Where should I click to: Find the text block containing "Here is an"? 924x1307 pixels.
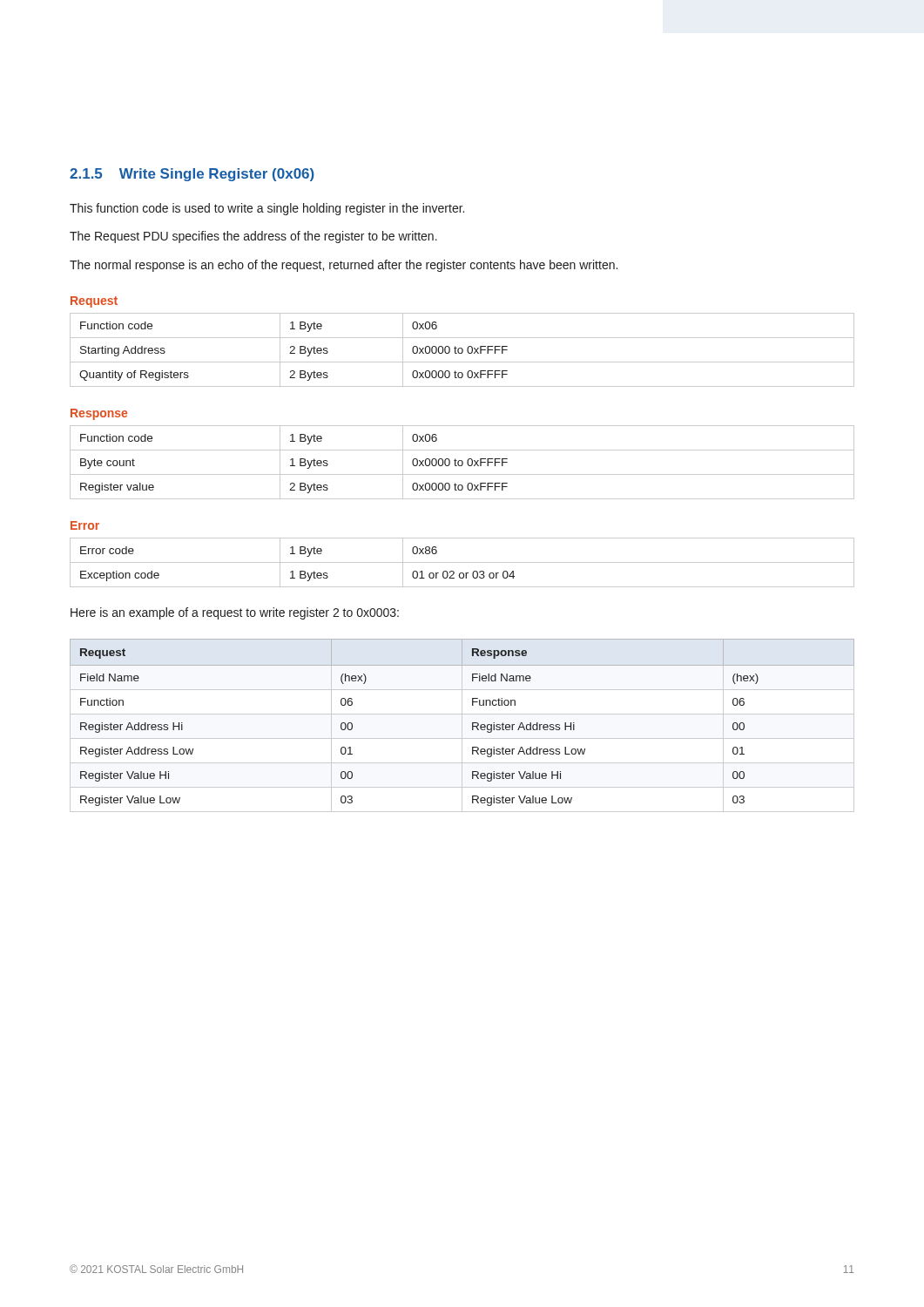click(x=235, y=613)
